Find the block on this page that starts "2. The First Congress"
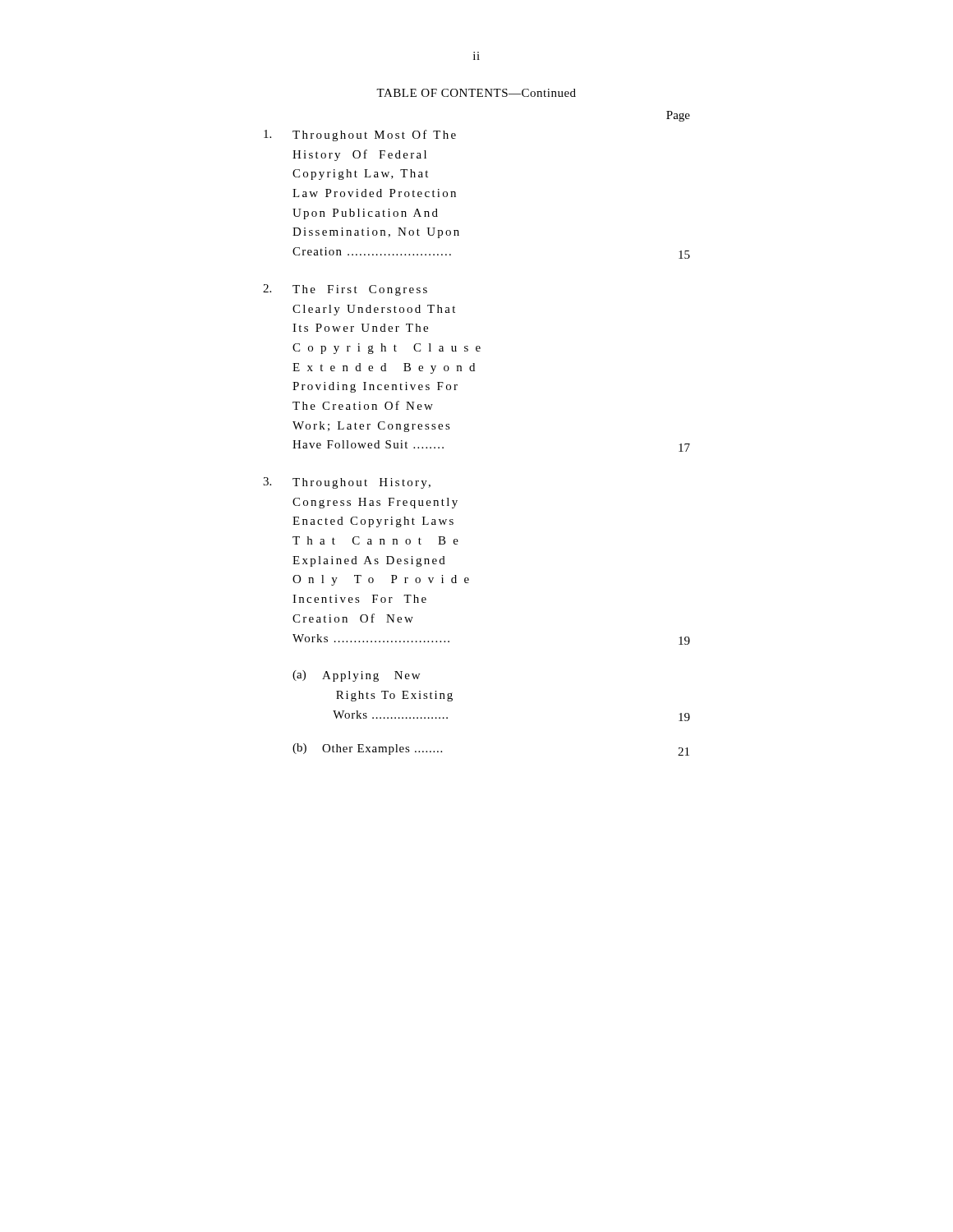 (476, 367)
